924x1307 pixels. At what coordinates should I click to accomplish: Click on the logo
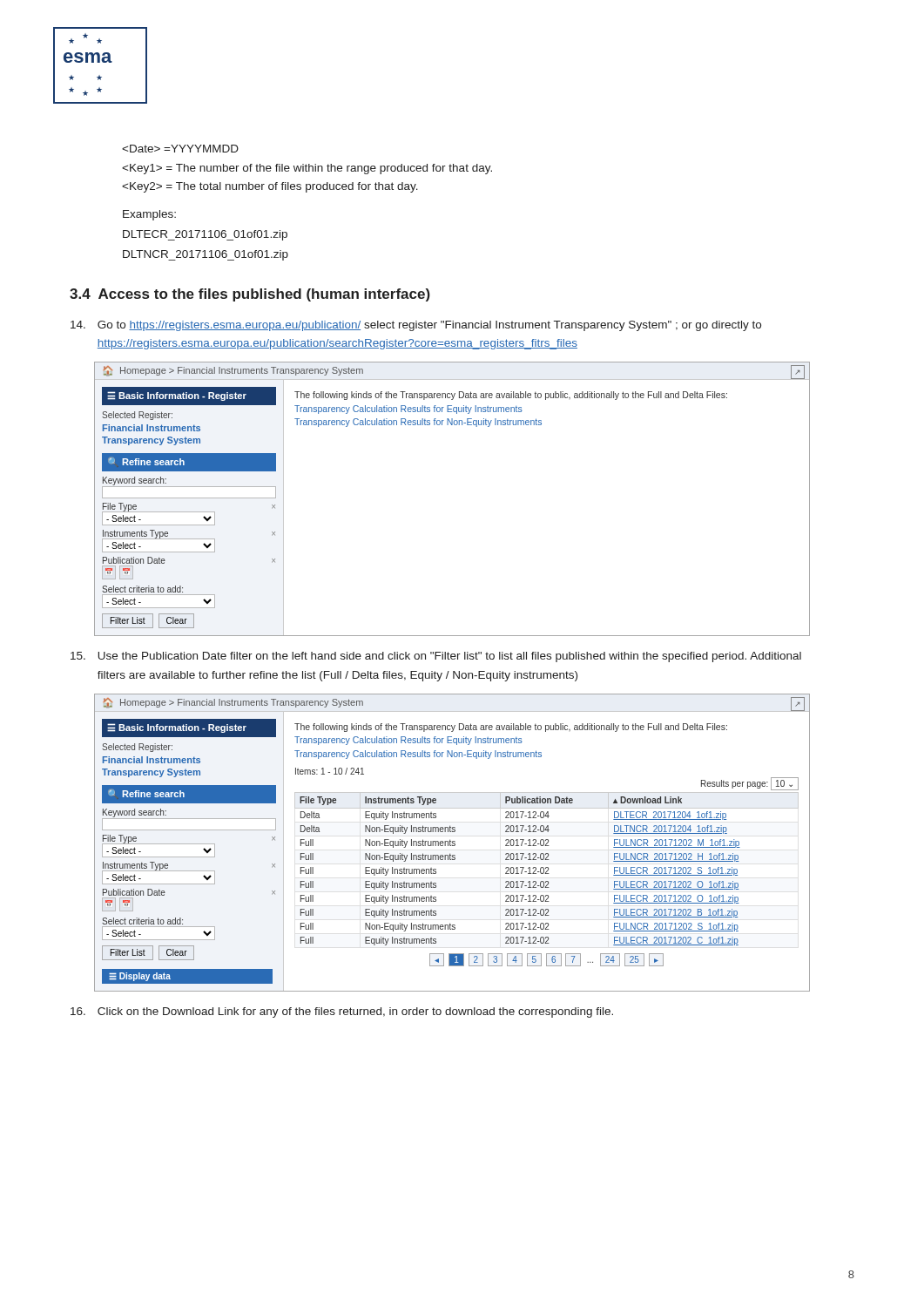point(100,67)
